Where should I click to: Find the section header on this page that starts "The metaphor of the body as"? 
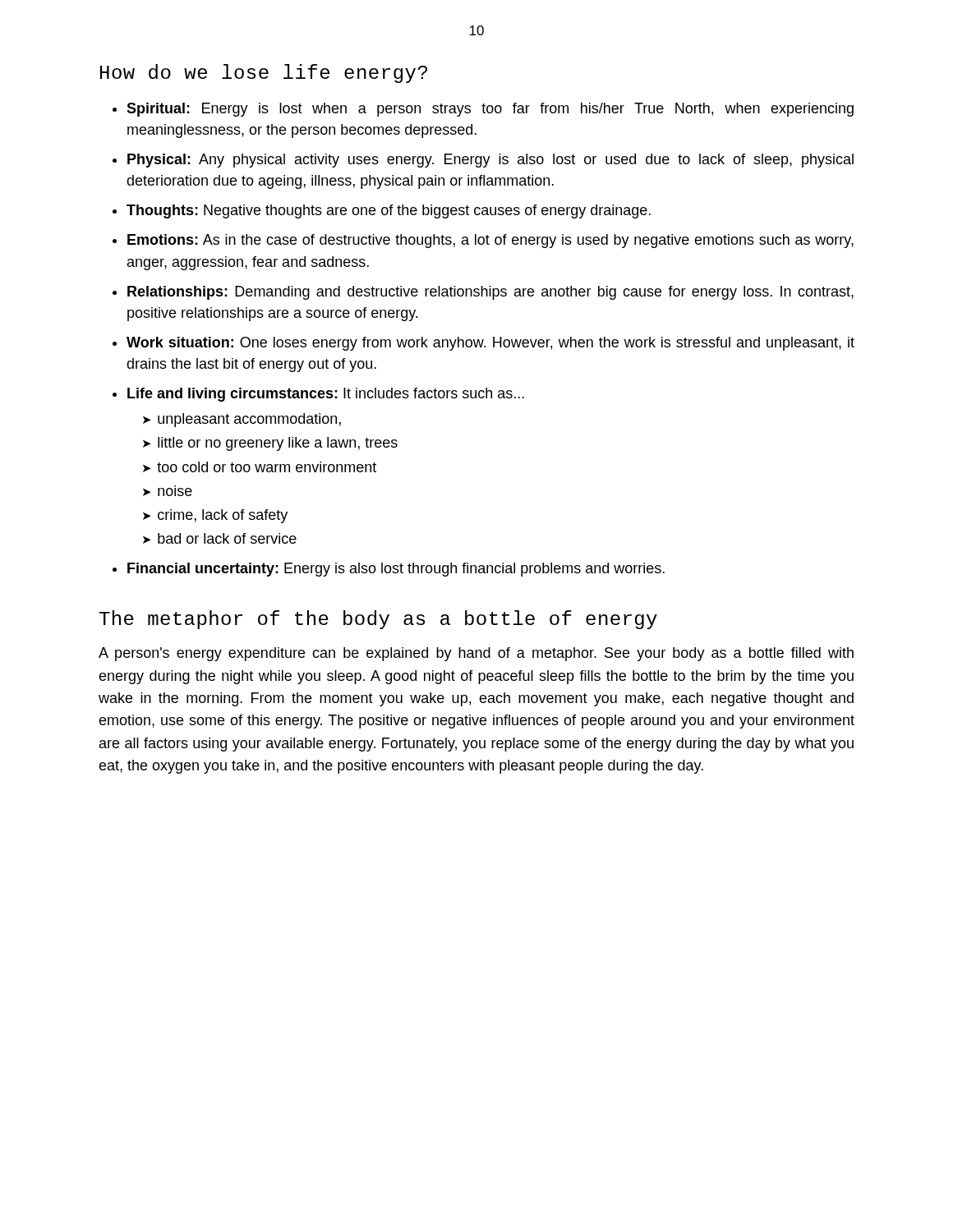[x=378, y=620]
